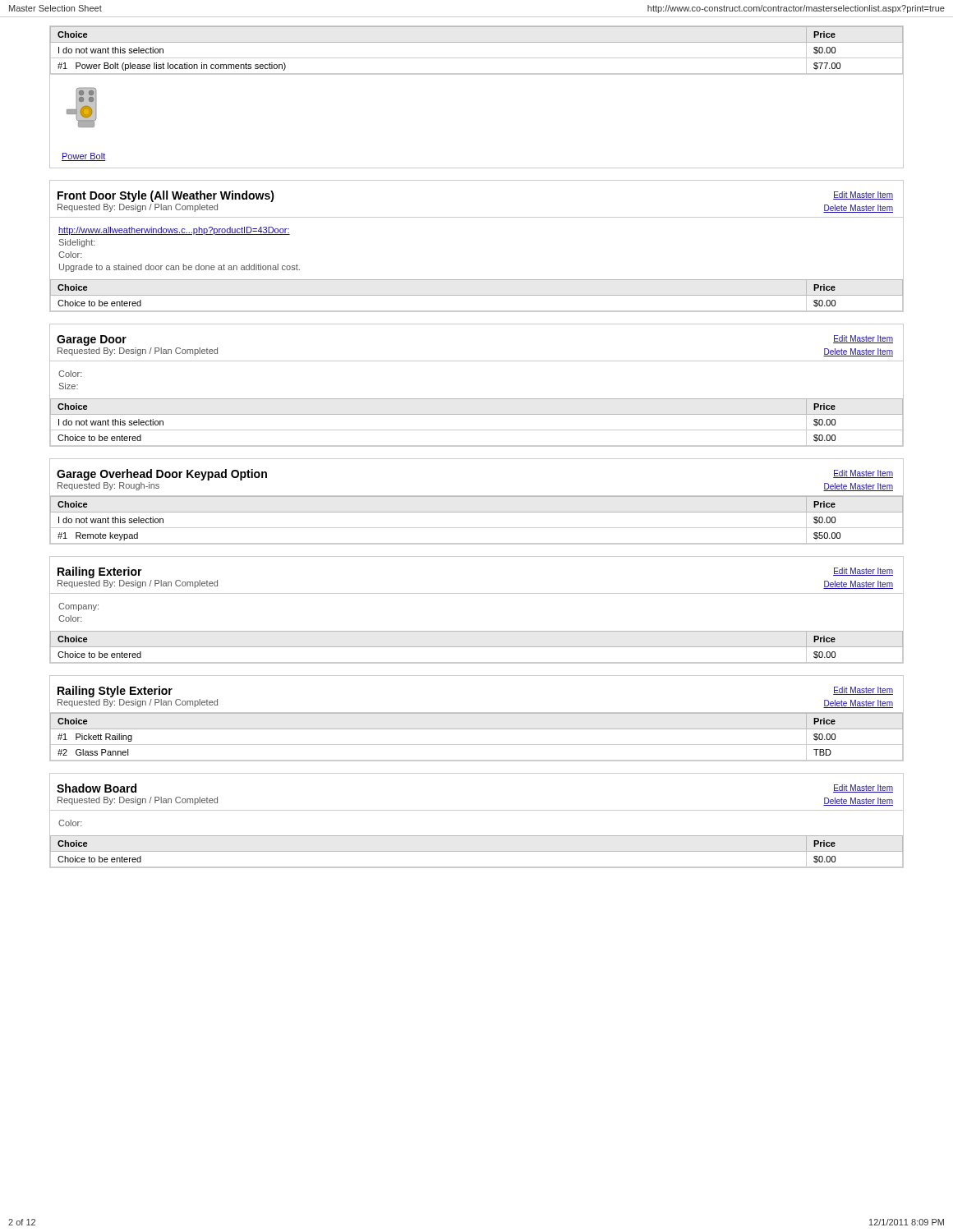Select the table that reads "#2 Glass Pannel"
This screenshot has height=1232, width=953.
click(476, 737)
